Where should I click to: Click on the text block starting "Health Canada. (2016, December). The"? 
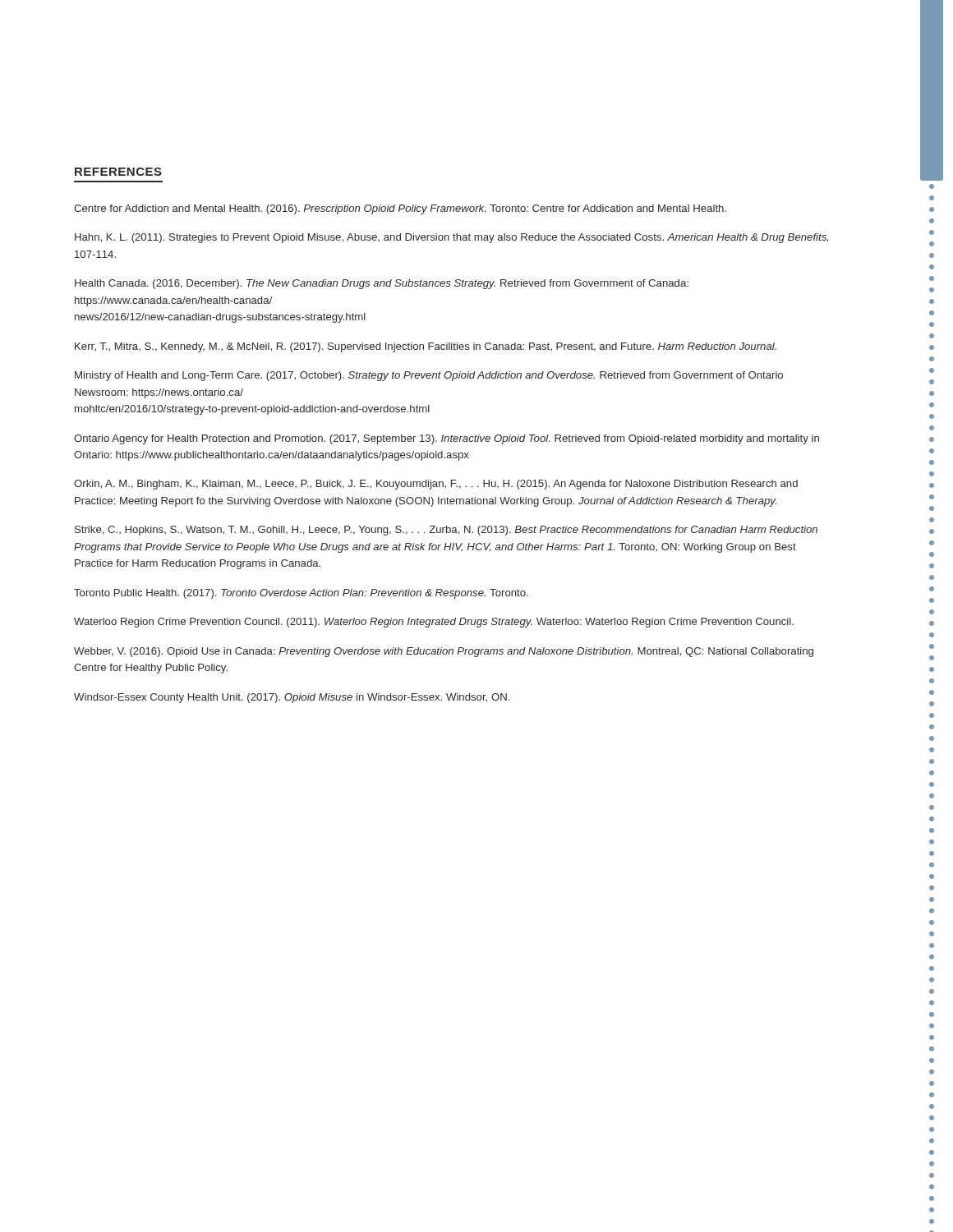(x=382, y=284)
